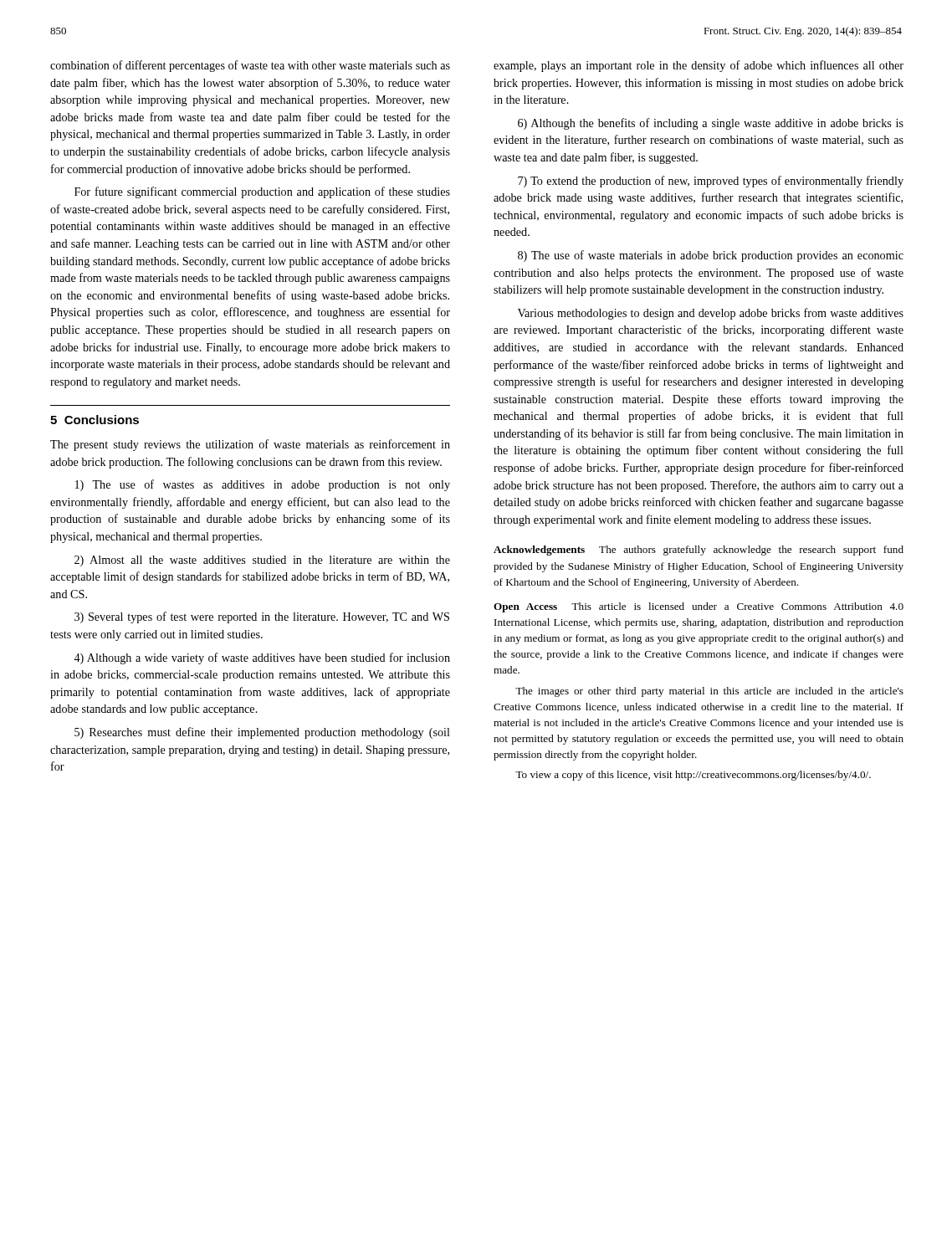The height and width of the screenshot is (1255, 952).
Task: Select the block starting "6) Although the benefits of including"
Action: point(699,140)
